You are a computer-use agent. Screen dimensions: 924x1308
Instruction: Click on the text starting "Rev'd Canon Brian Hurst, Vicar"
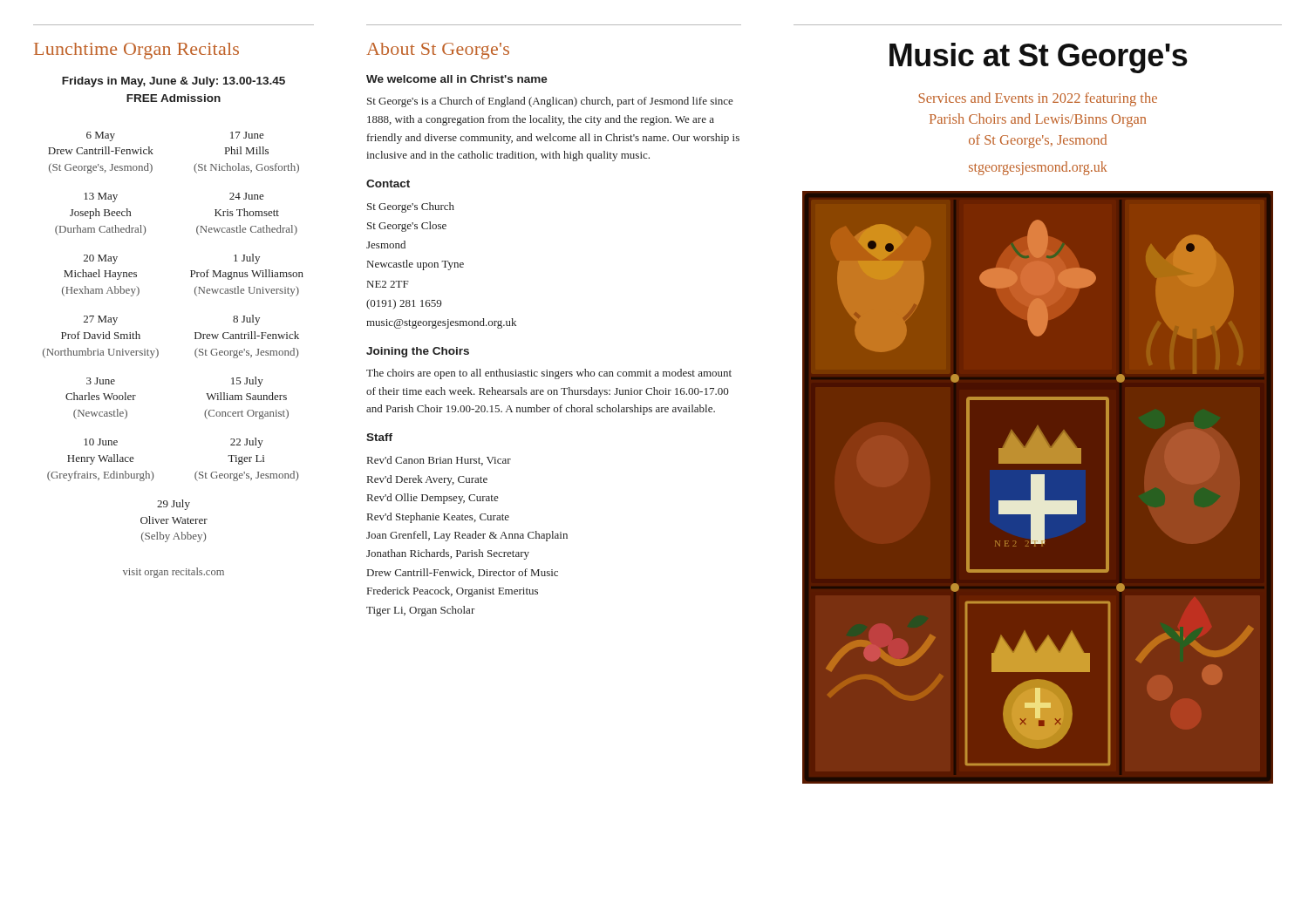(x=554, y=535)
